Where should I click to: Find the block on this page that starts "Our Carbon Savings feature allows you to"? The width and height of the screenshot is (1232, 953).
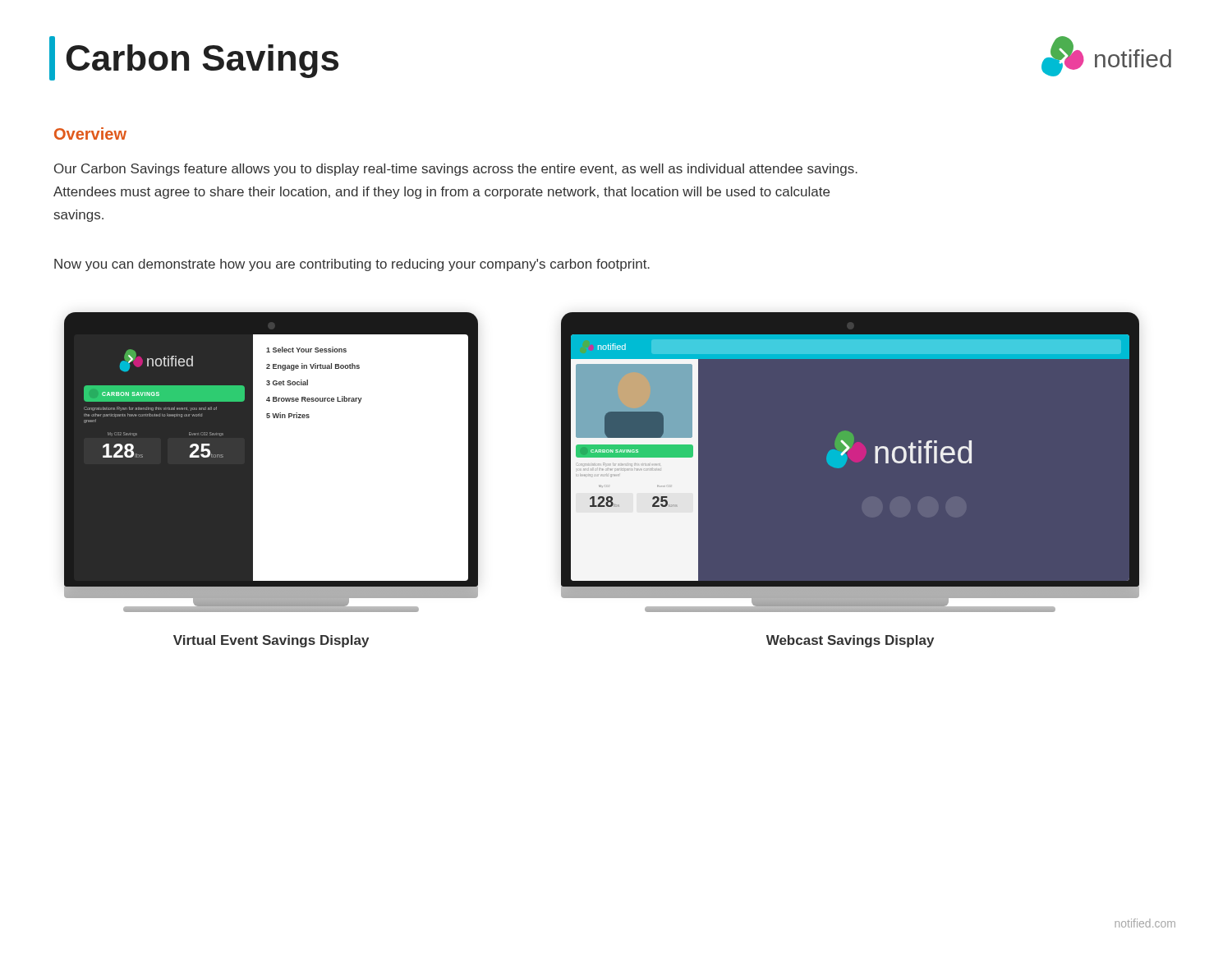[x=456, y=192]
